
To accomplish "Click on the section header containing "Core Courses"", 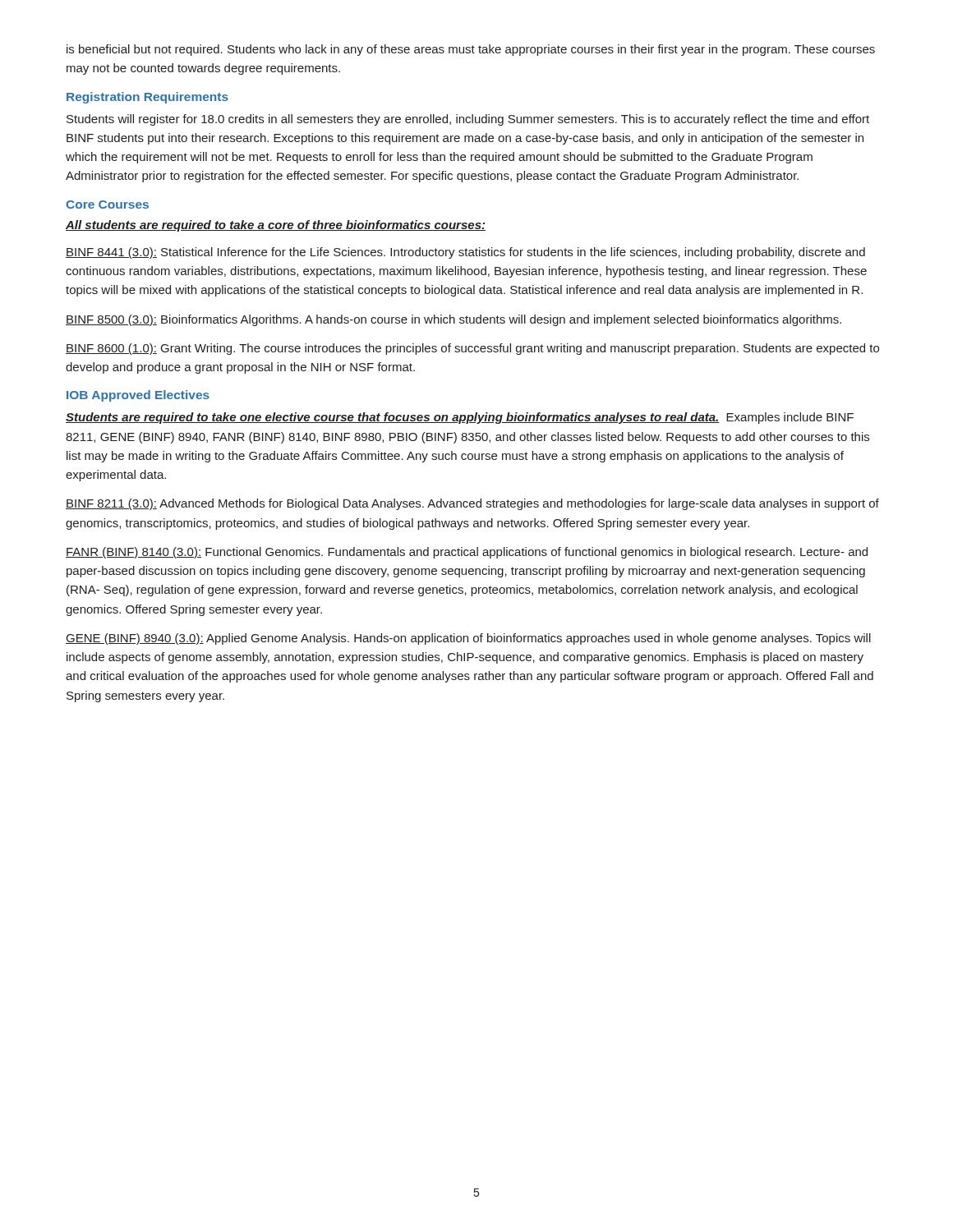I will click(107, 204).
